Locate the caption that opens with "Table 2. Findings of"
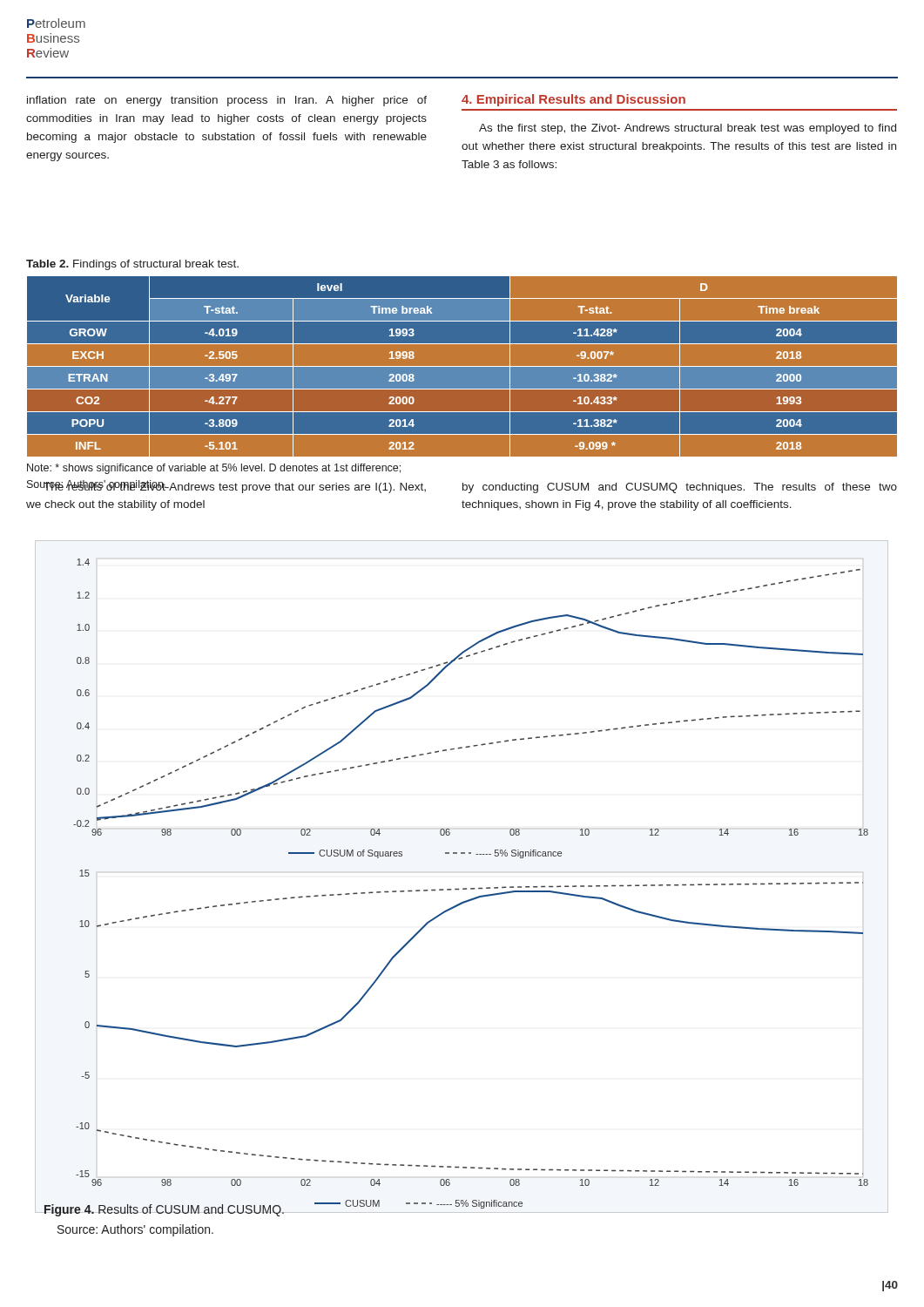The height and width of the screenshot is (1307, 924). click(133, 264)
